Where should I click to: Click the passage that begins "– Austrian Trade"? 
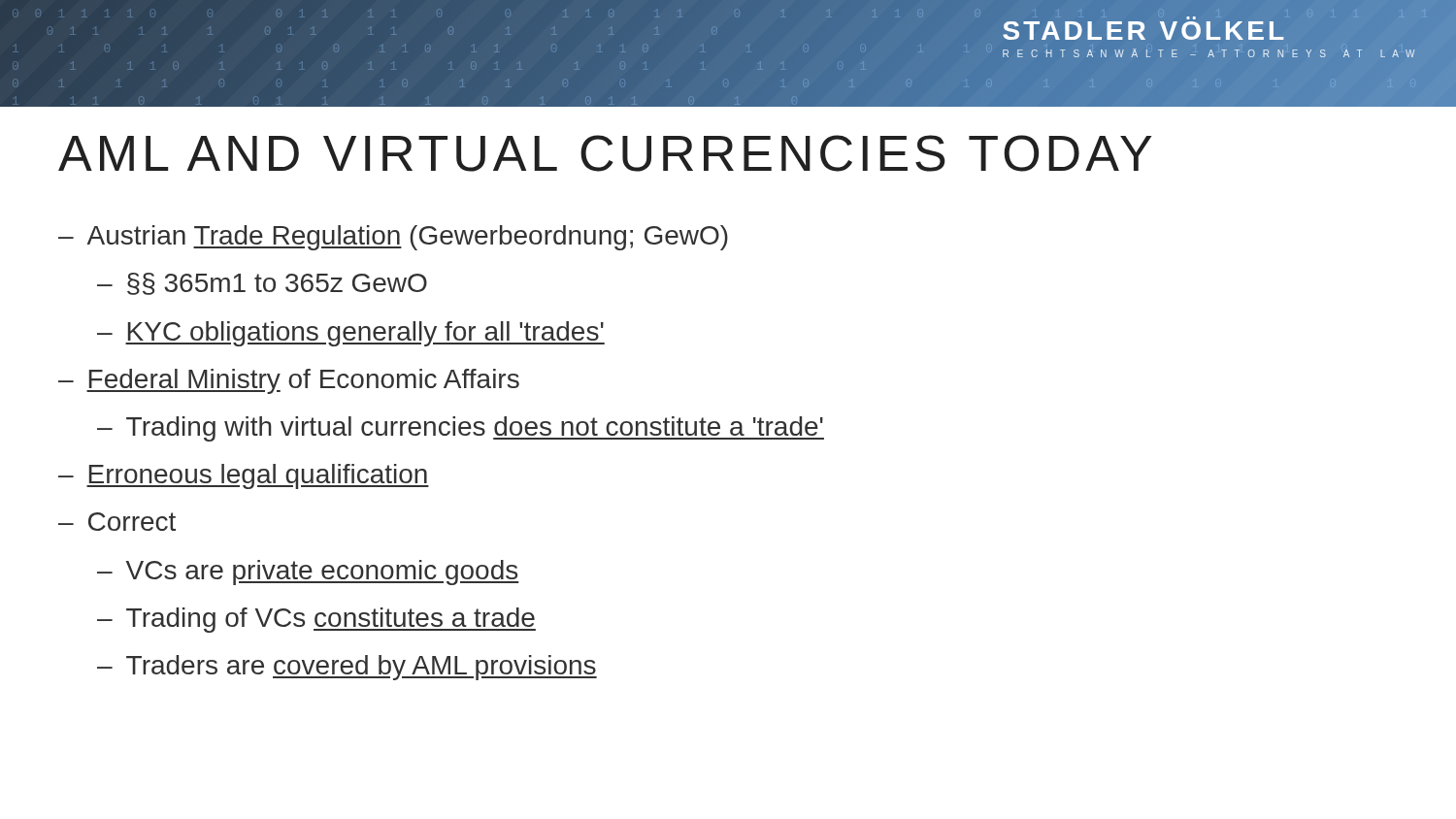click(394, 236)
